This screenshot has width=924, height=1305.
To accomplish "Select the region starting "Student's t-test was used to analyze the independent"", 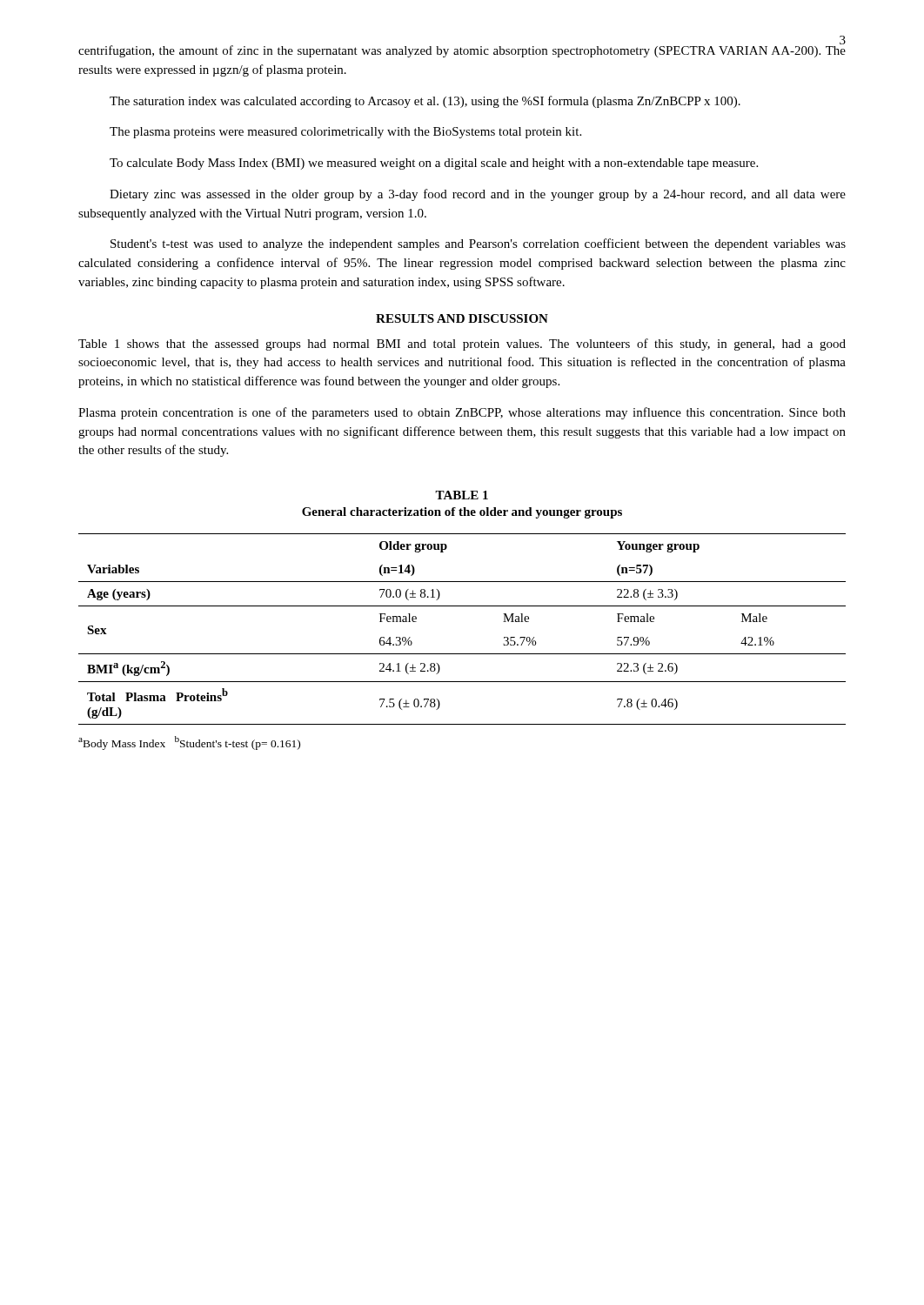I will 462,264.
